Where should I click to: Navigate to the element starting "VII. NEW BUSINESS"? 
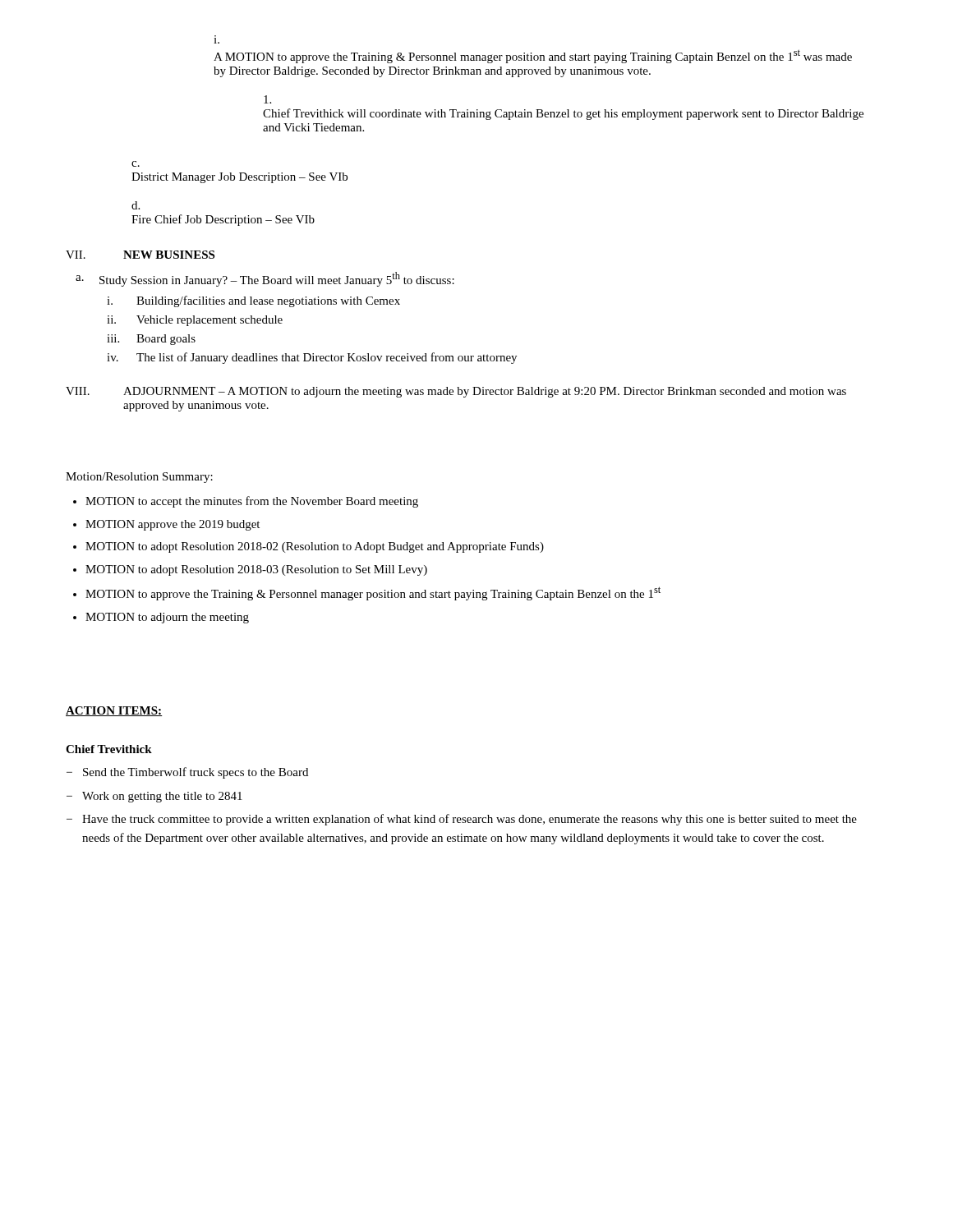140,255
